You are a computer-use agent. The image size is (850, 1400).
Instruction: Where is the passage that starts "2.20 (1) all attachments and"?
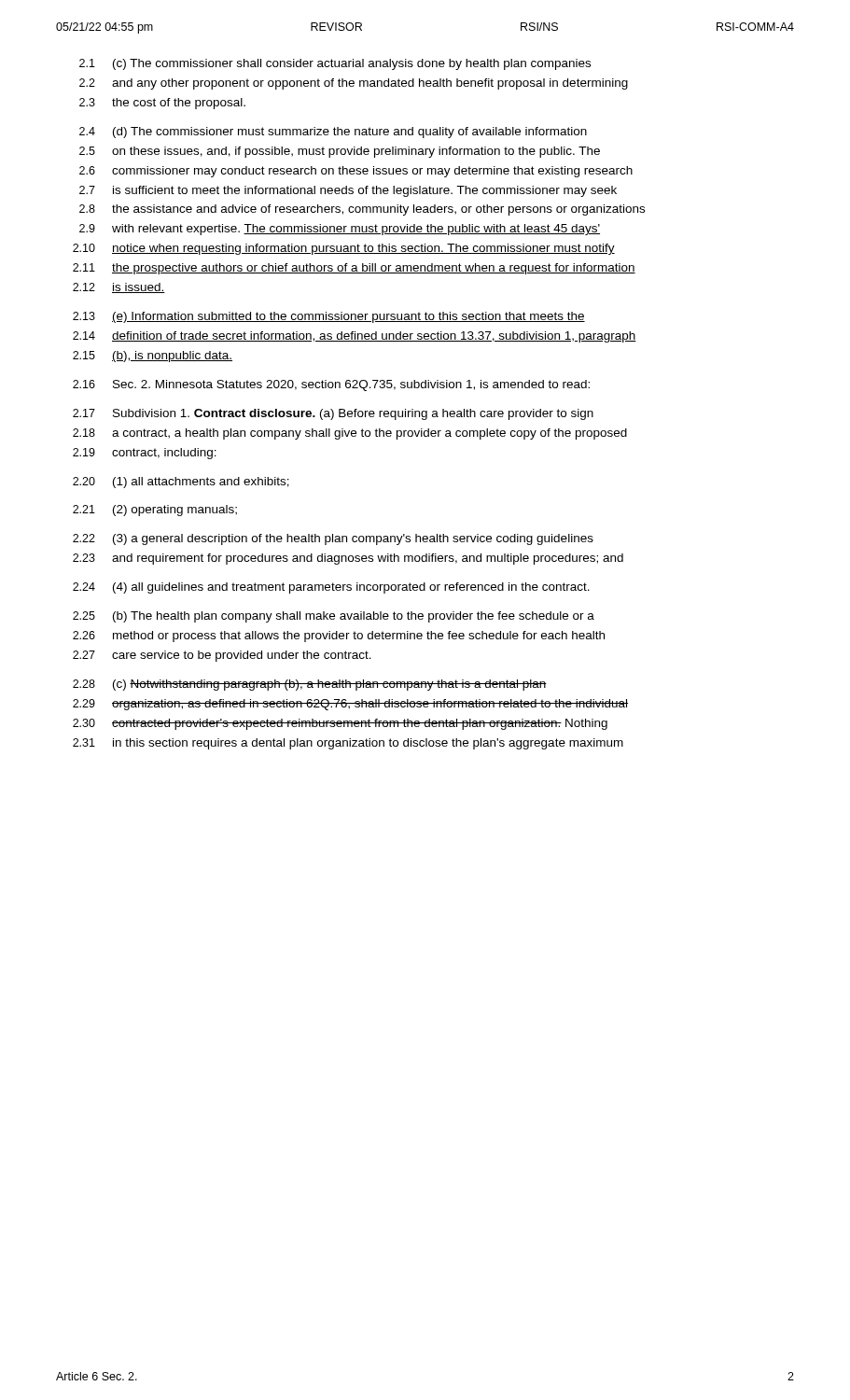181,483
